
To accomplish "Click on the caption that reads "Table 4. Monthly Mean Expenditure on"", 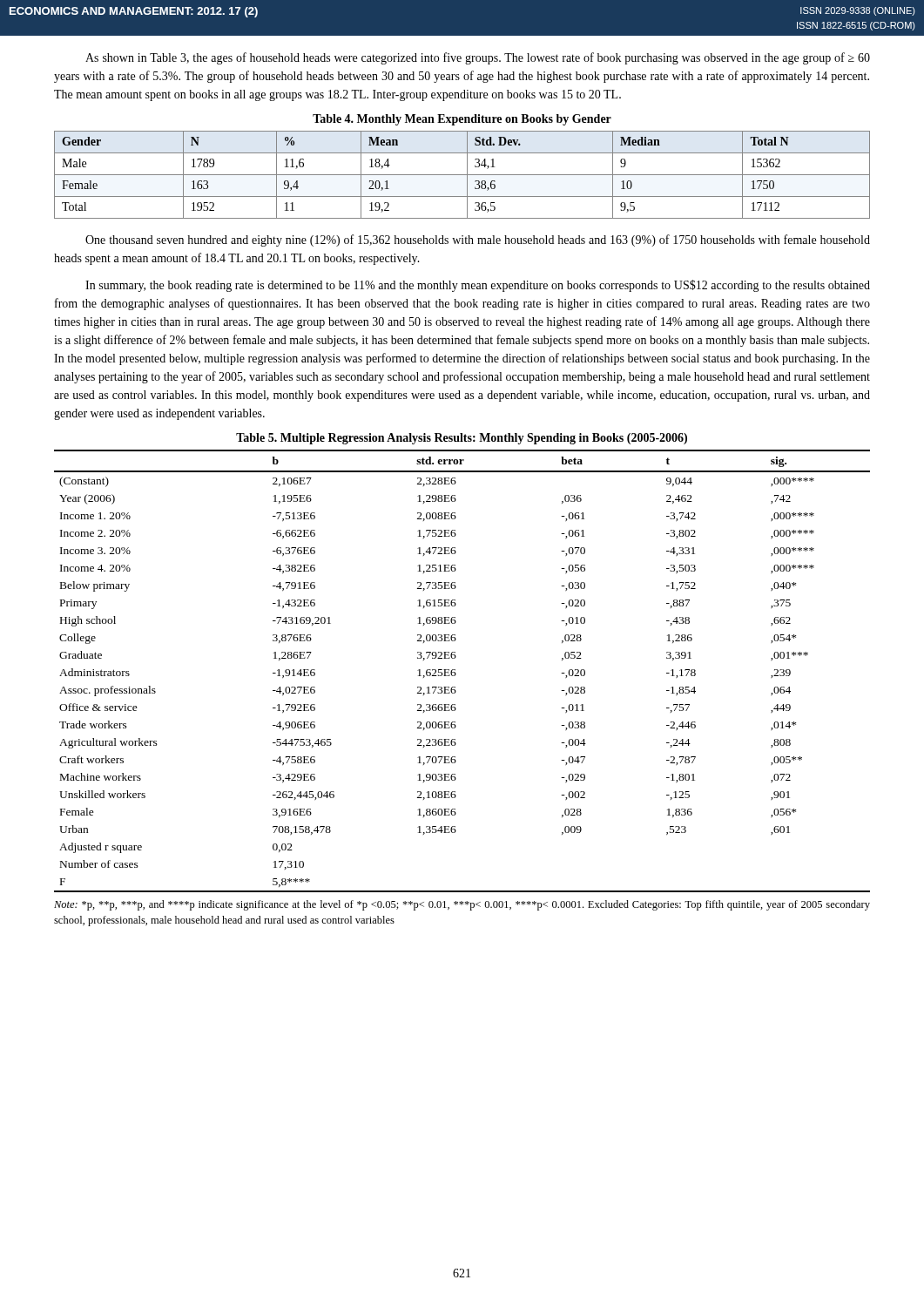I will [462, 119].
